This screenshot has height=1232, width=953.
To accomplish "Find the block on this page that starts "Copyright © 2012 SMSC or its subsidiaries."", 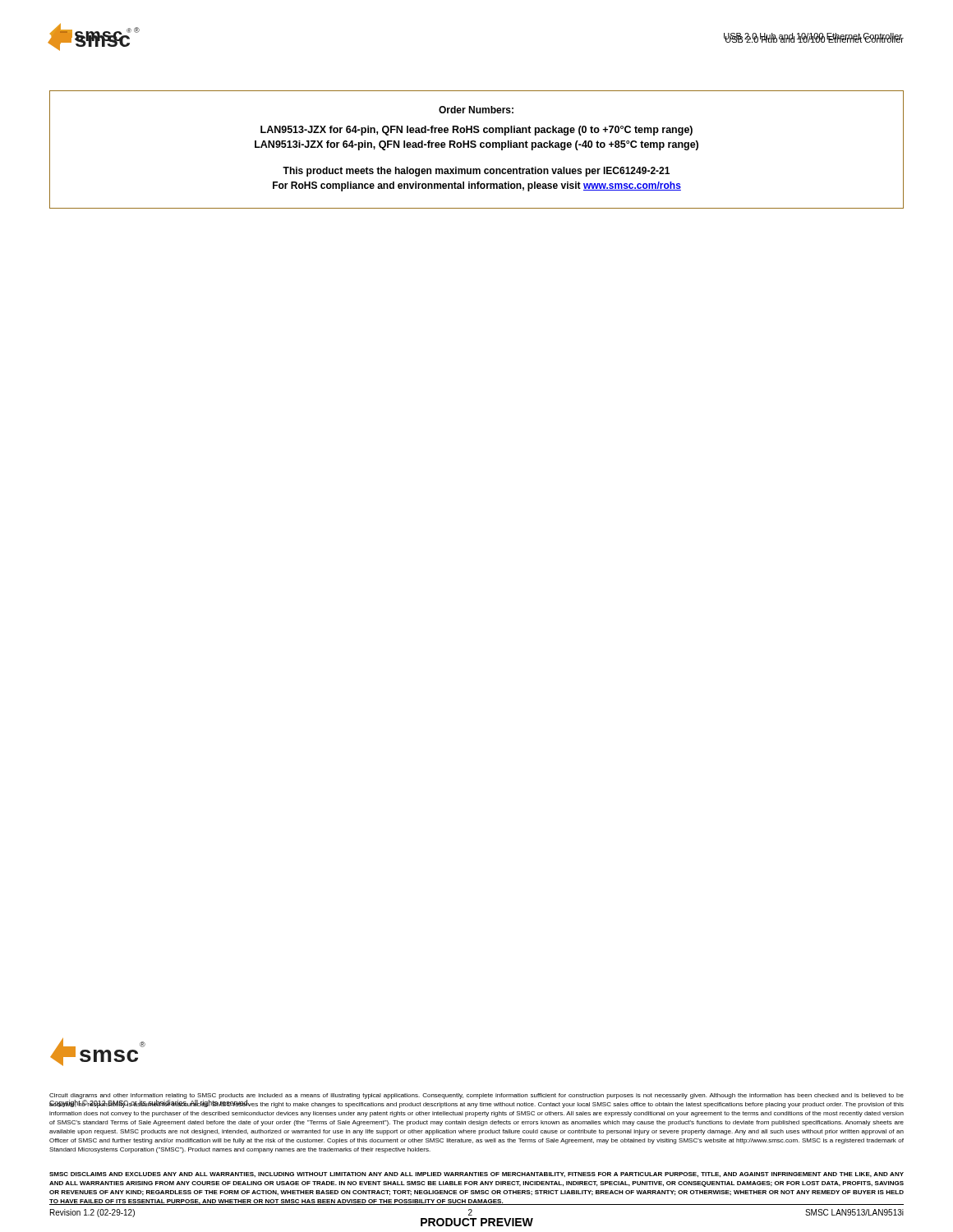I will point(150,1103).
